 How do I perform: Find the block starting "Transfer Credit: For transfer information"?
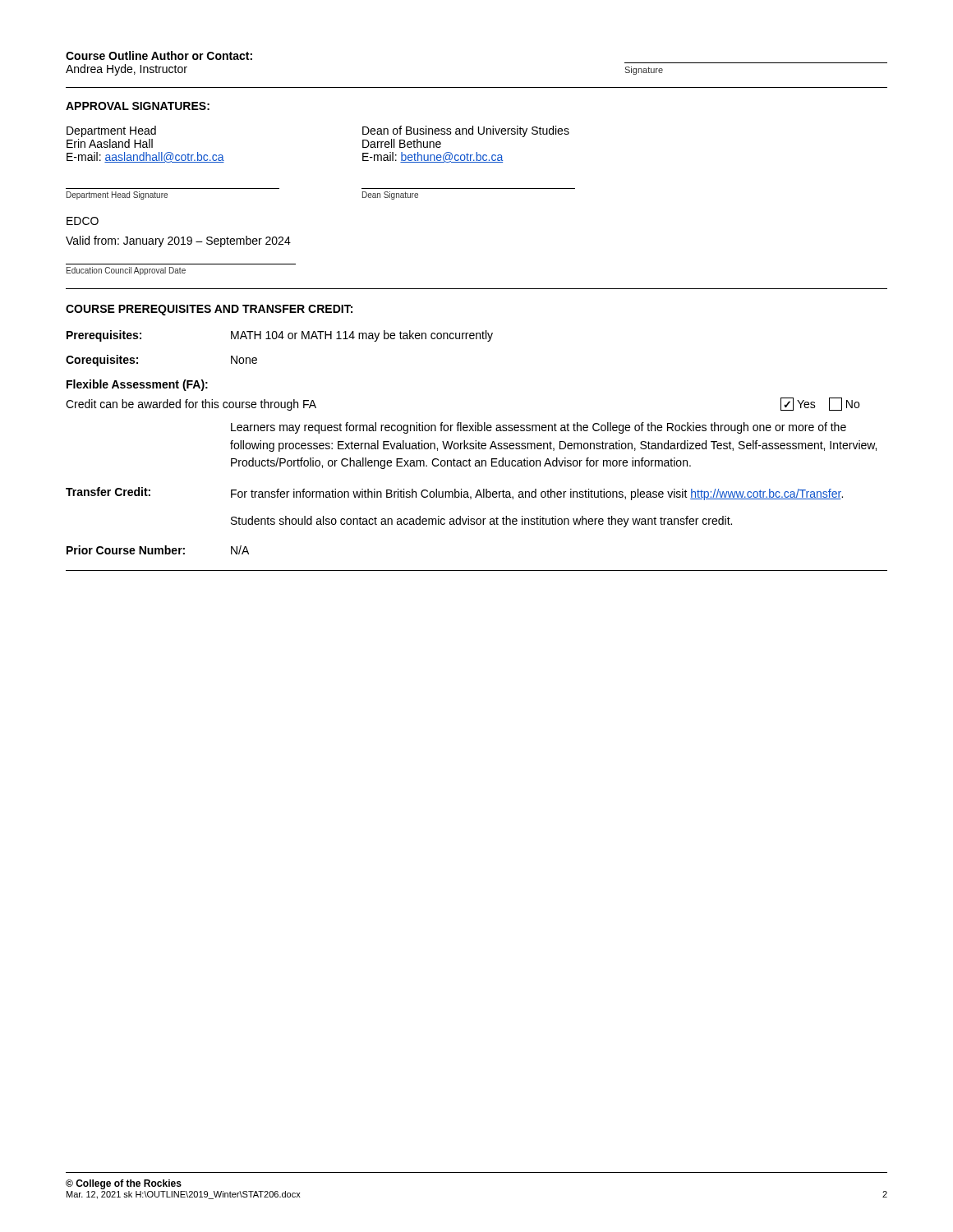[476, 494]
